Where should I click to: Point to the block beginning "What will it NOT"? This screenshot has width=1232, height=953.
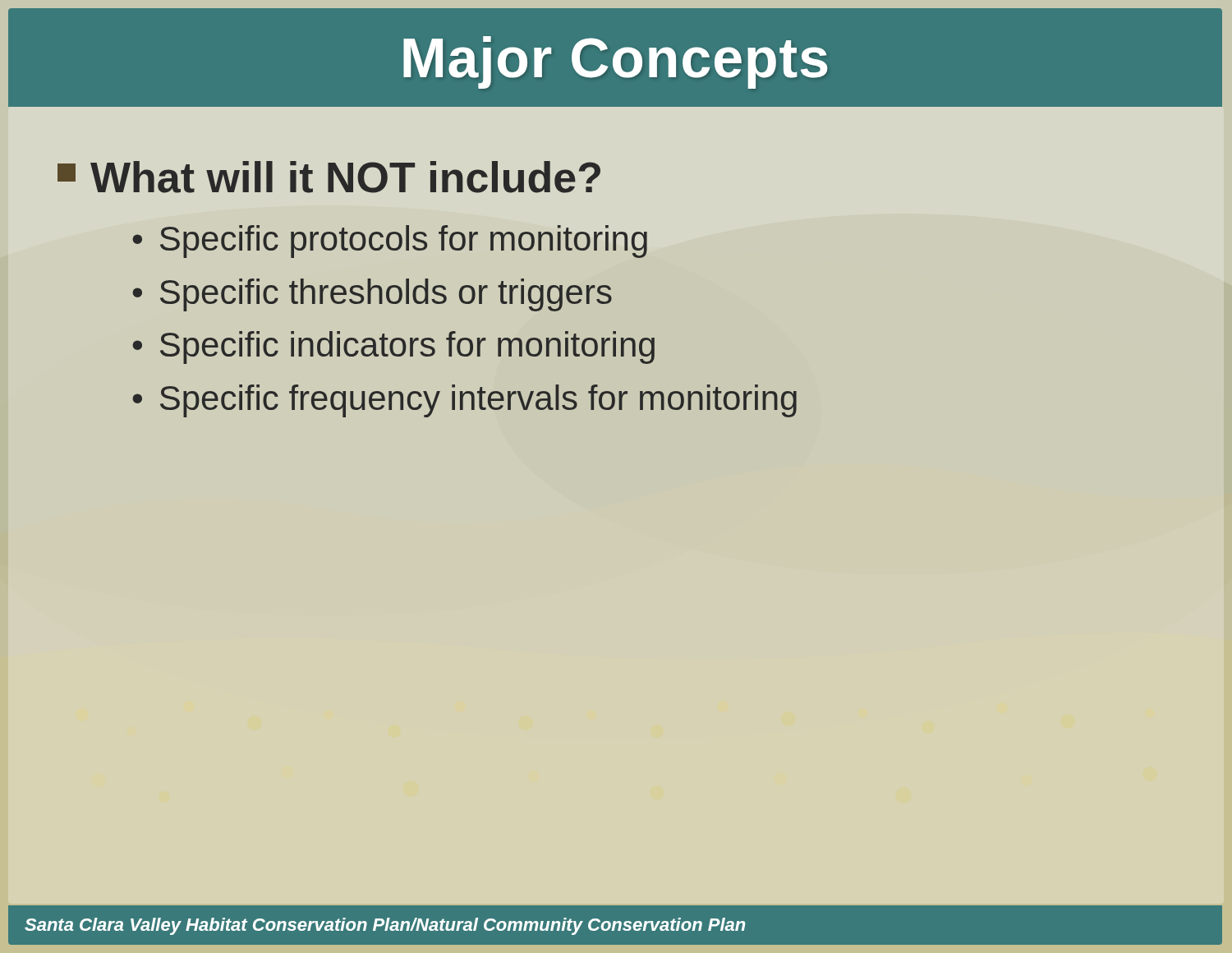(x=330, y=178)
